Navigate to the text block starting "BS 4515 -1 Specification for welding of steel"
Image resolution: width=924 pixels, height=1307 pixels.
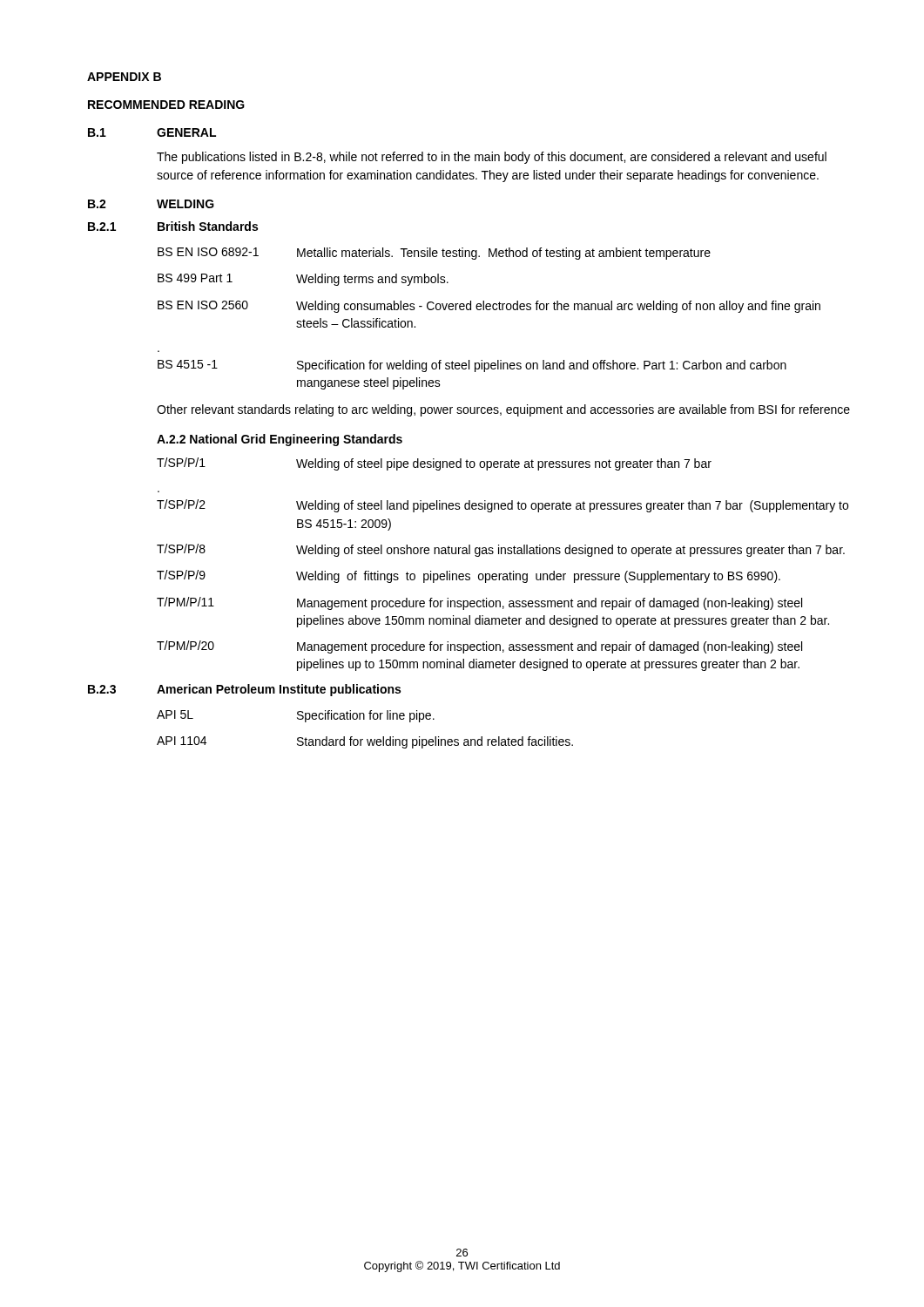click(505, 374)
